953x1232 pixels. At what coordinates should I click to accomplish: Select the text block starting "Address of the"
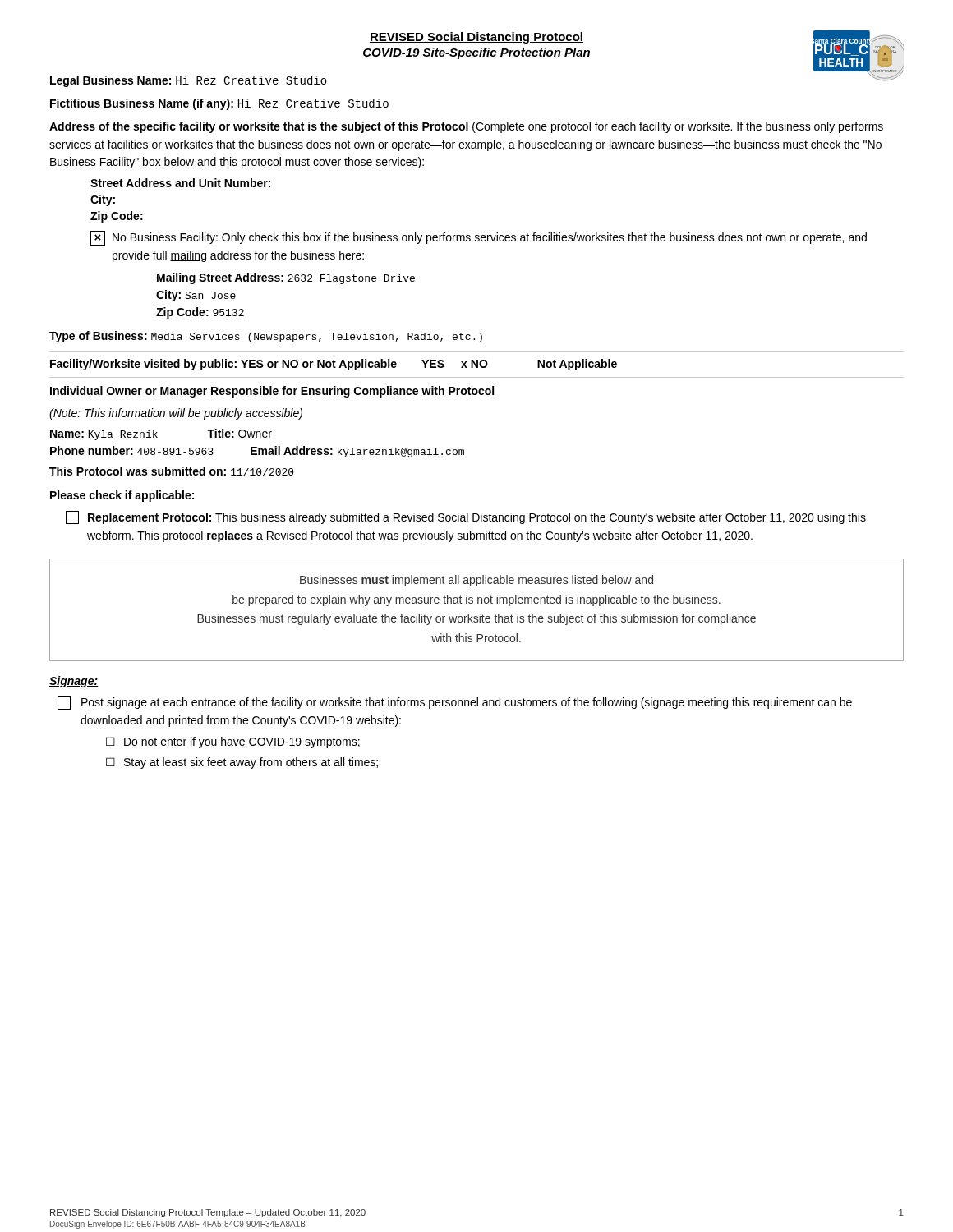coord(466,144)
